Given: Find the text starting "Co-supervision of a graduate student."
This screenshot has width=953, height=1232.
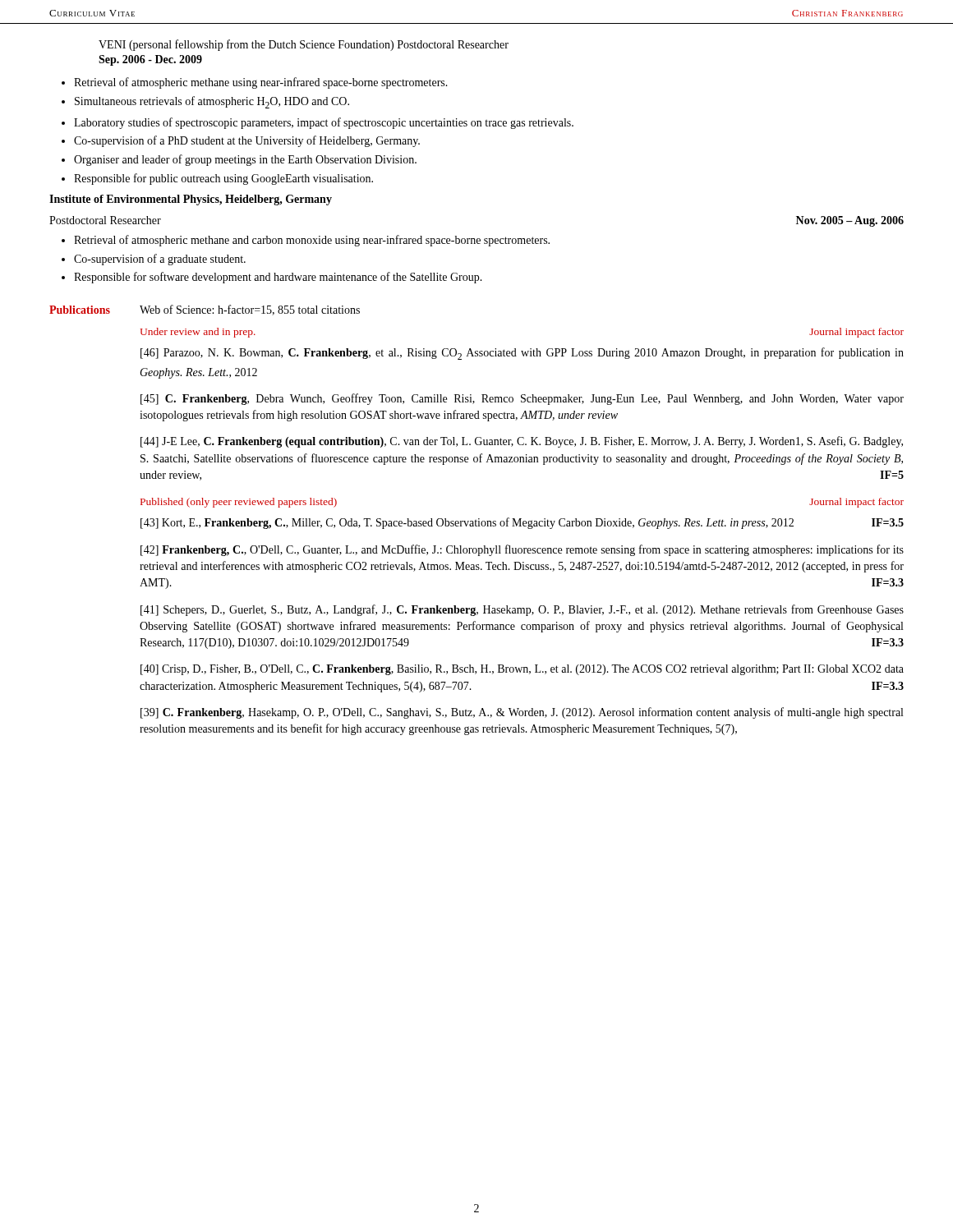Looking at the screenshot, I should pyautogui.click(x=160, y=259).
